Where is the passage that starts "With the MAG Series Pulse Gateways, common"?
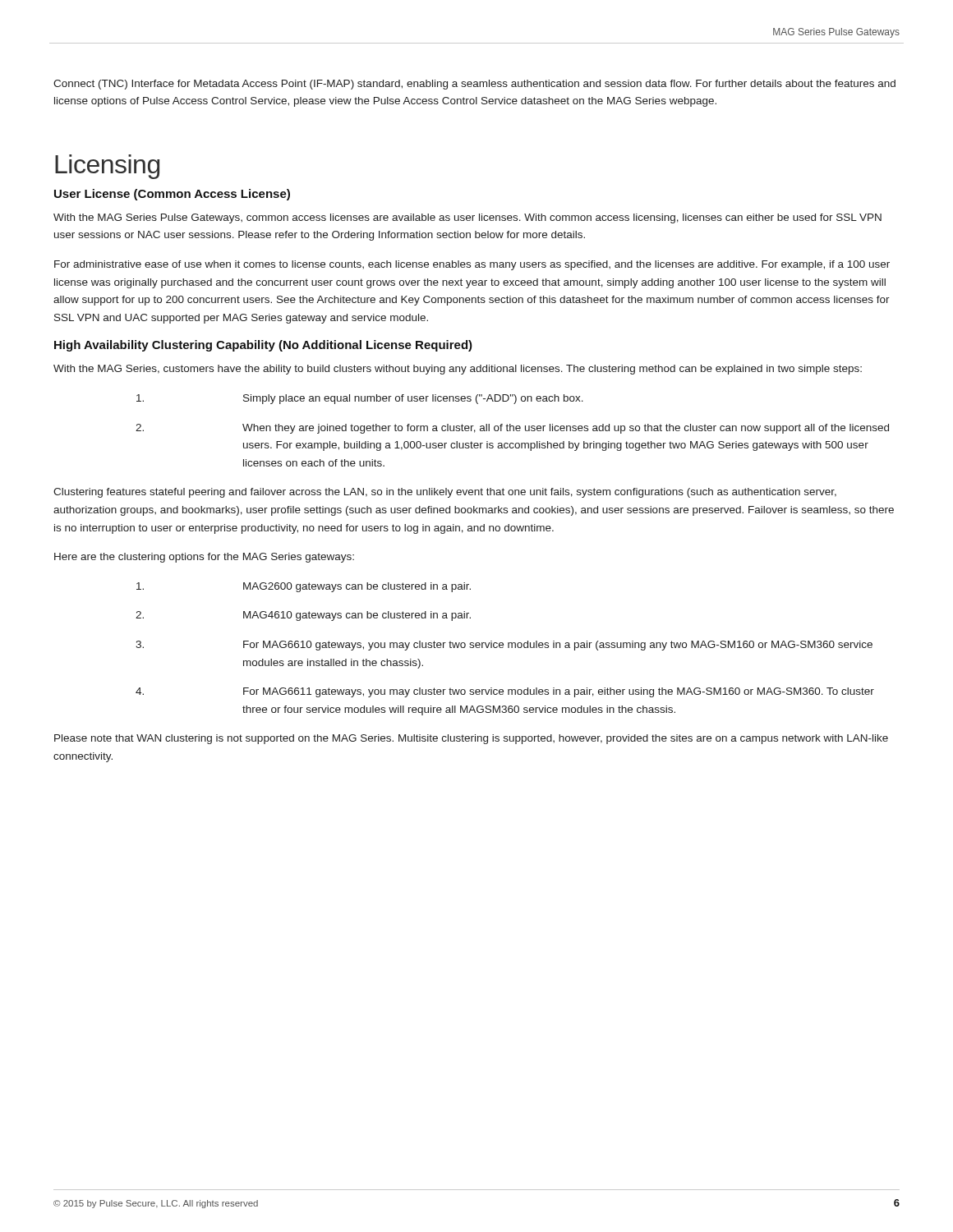 point(468,226)
